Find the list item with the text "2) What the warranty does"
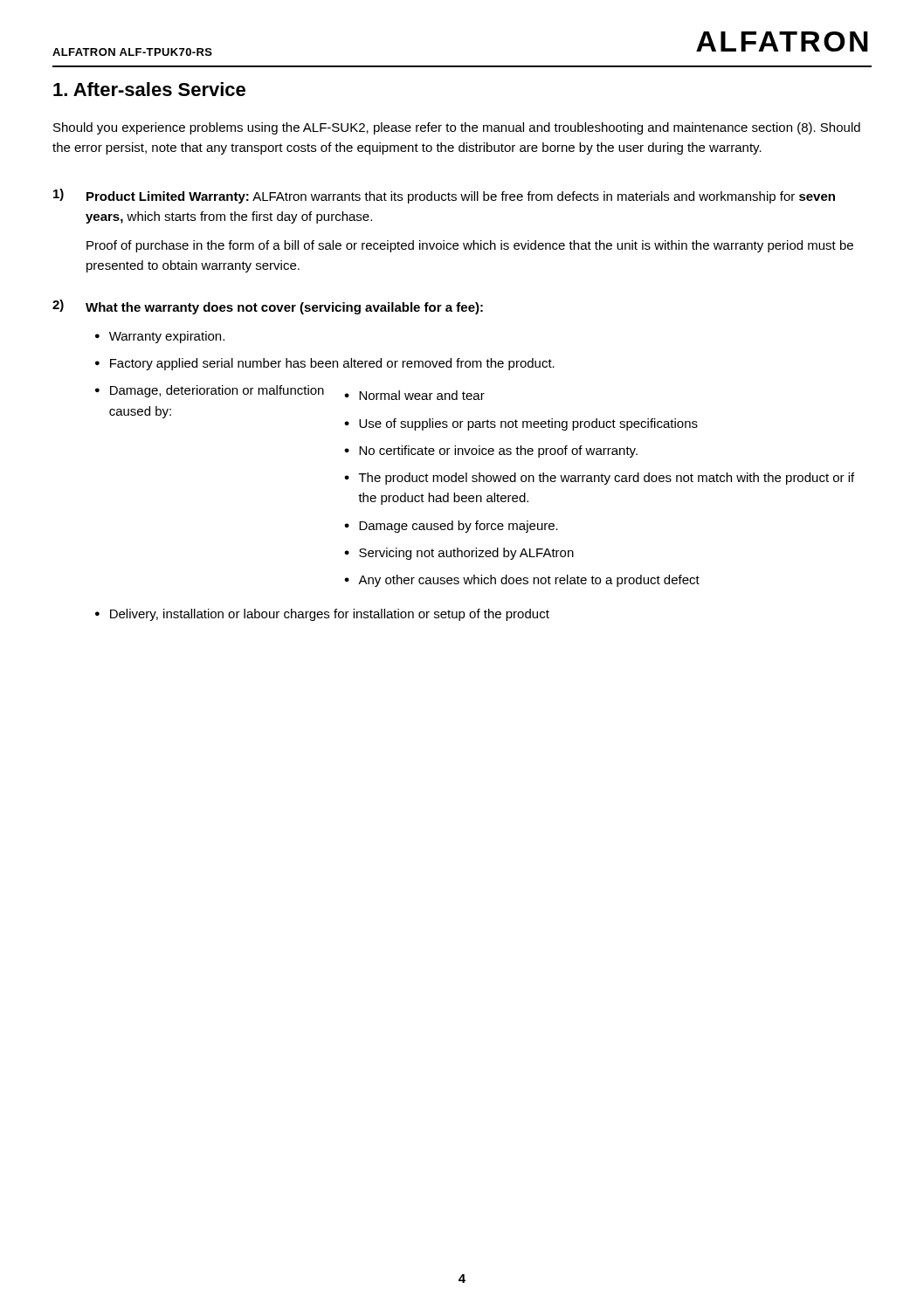Screen dimensions: 1310x924 (x=268, y=307)
